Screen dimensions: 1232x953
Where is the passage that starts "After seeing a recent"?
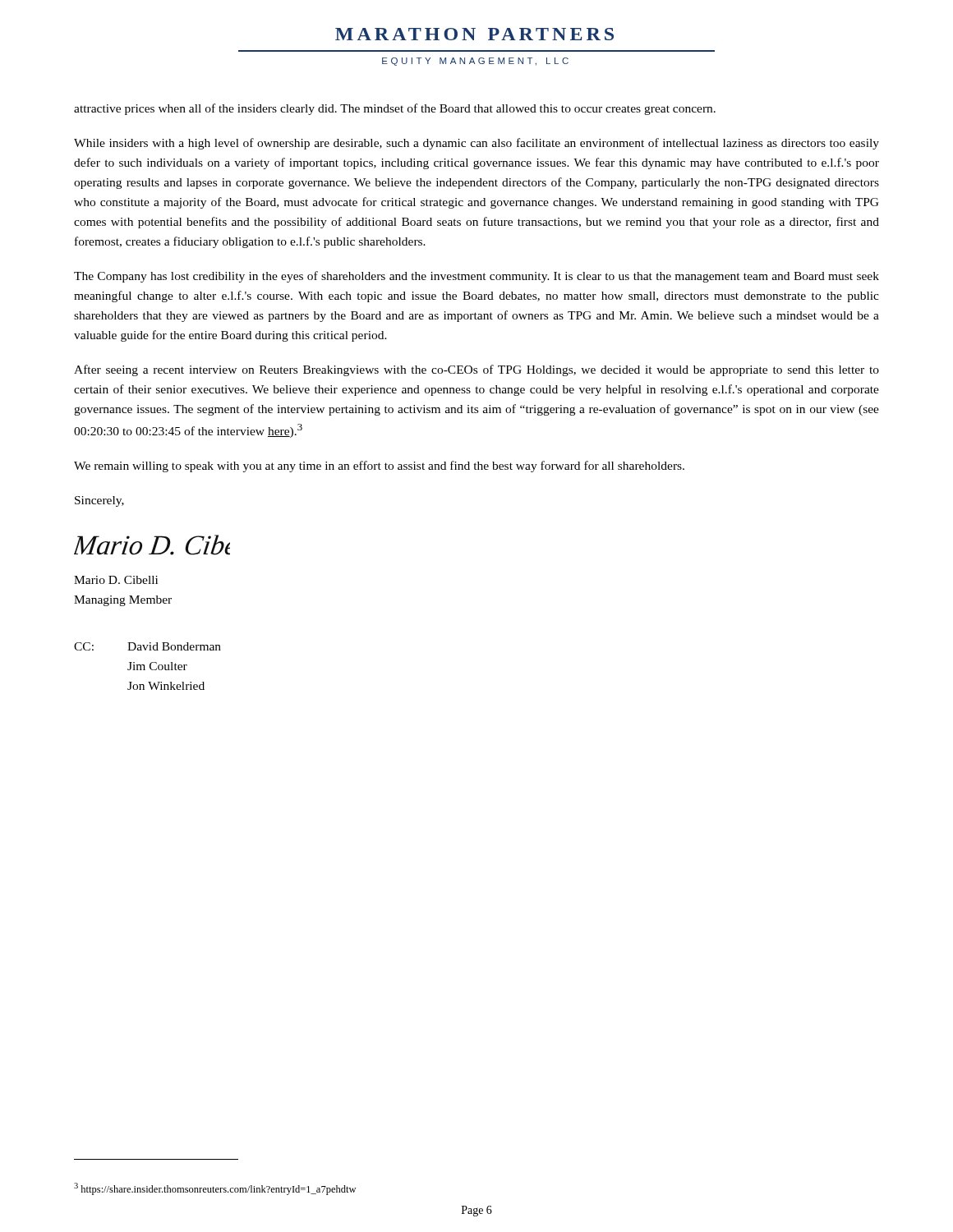(x=476, y=400)
